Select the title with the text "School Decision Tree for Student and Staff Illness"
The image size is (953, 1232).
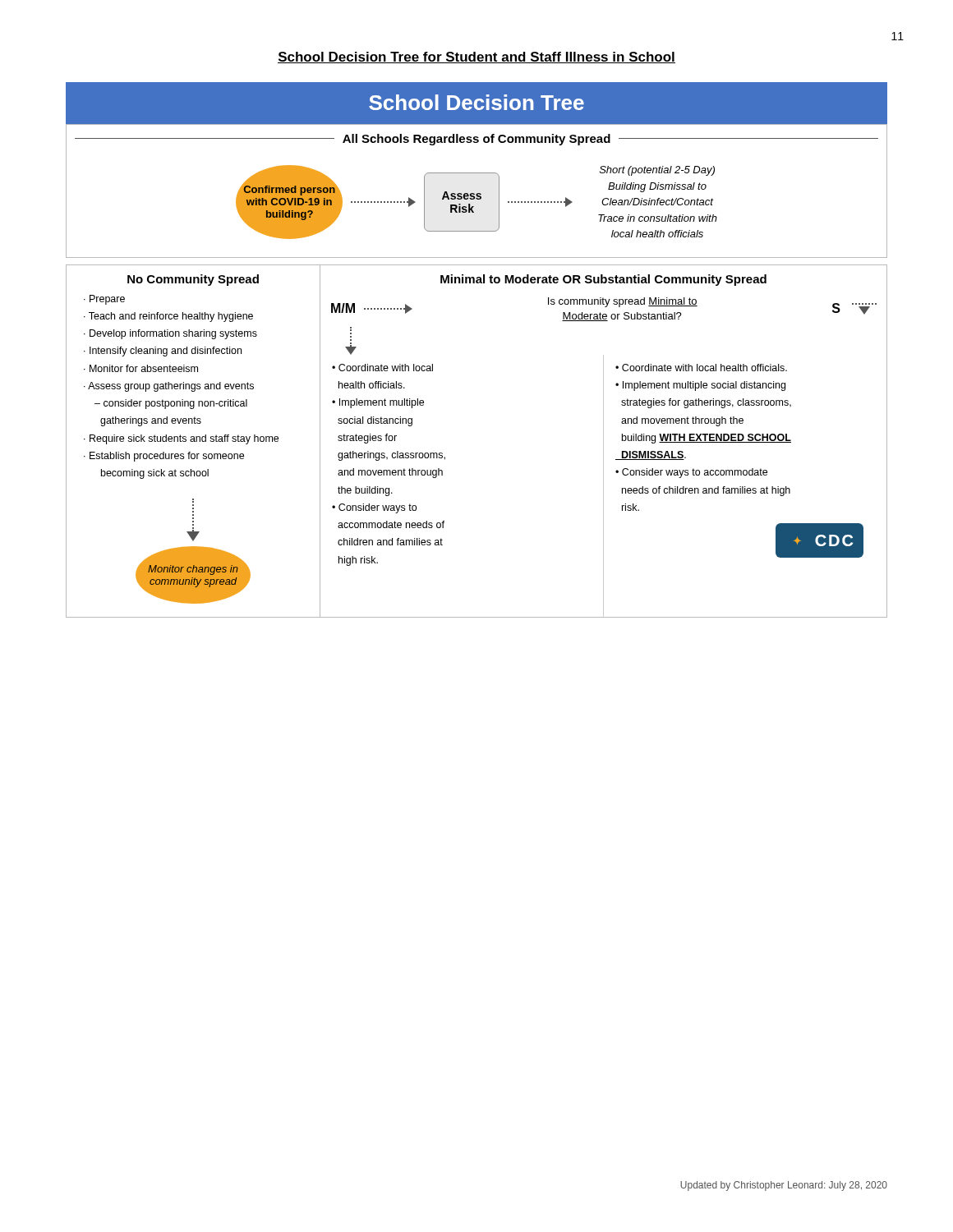pos(476,57)
